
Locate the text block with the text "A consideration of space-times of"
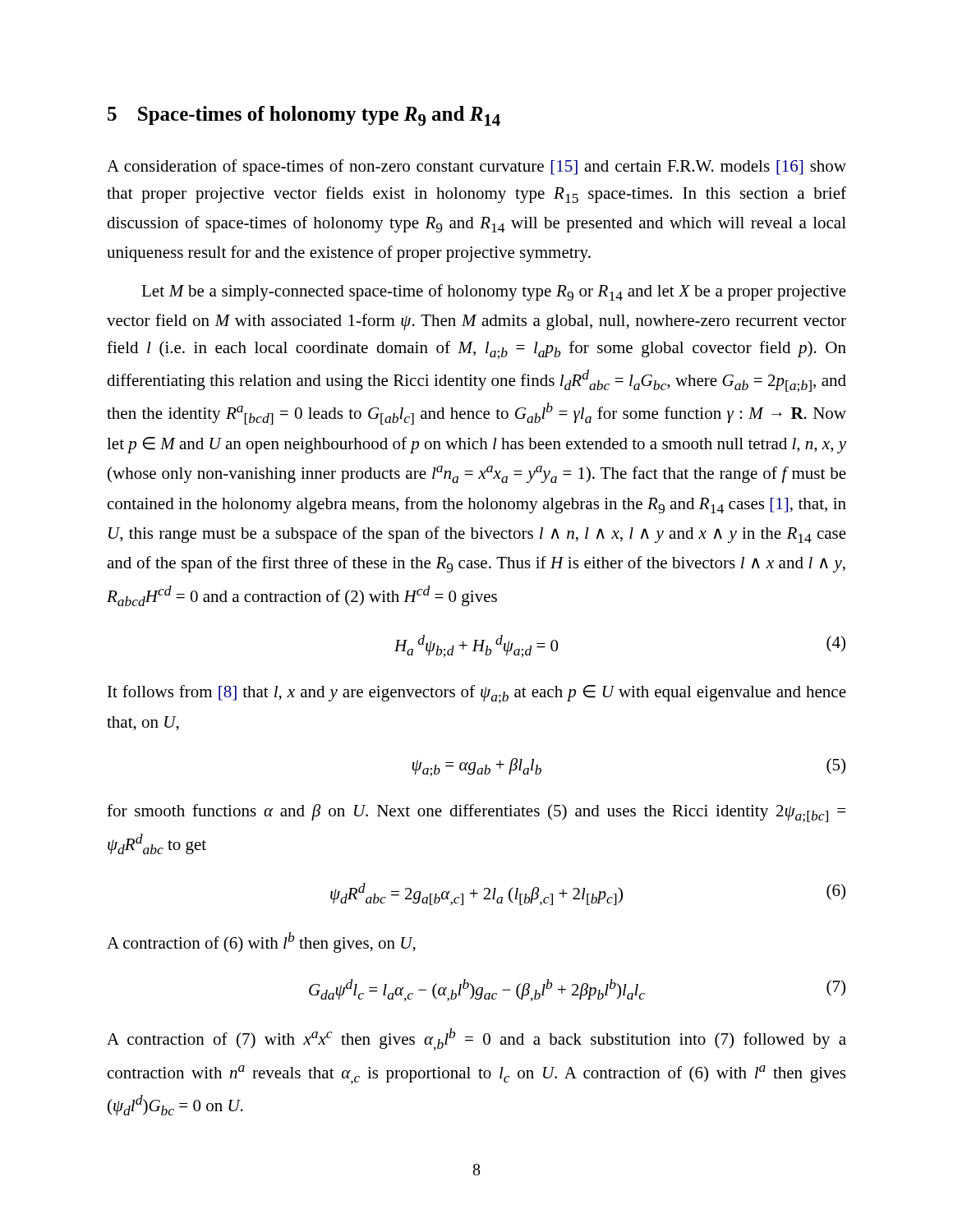(476, 210)
